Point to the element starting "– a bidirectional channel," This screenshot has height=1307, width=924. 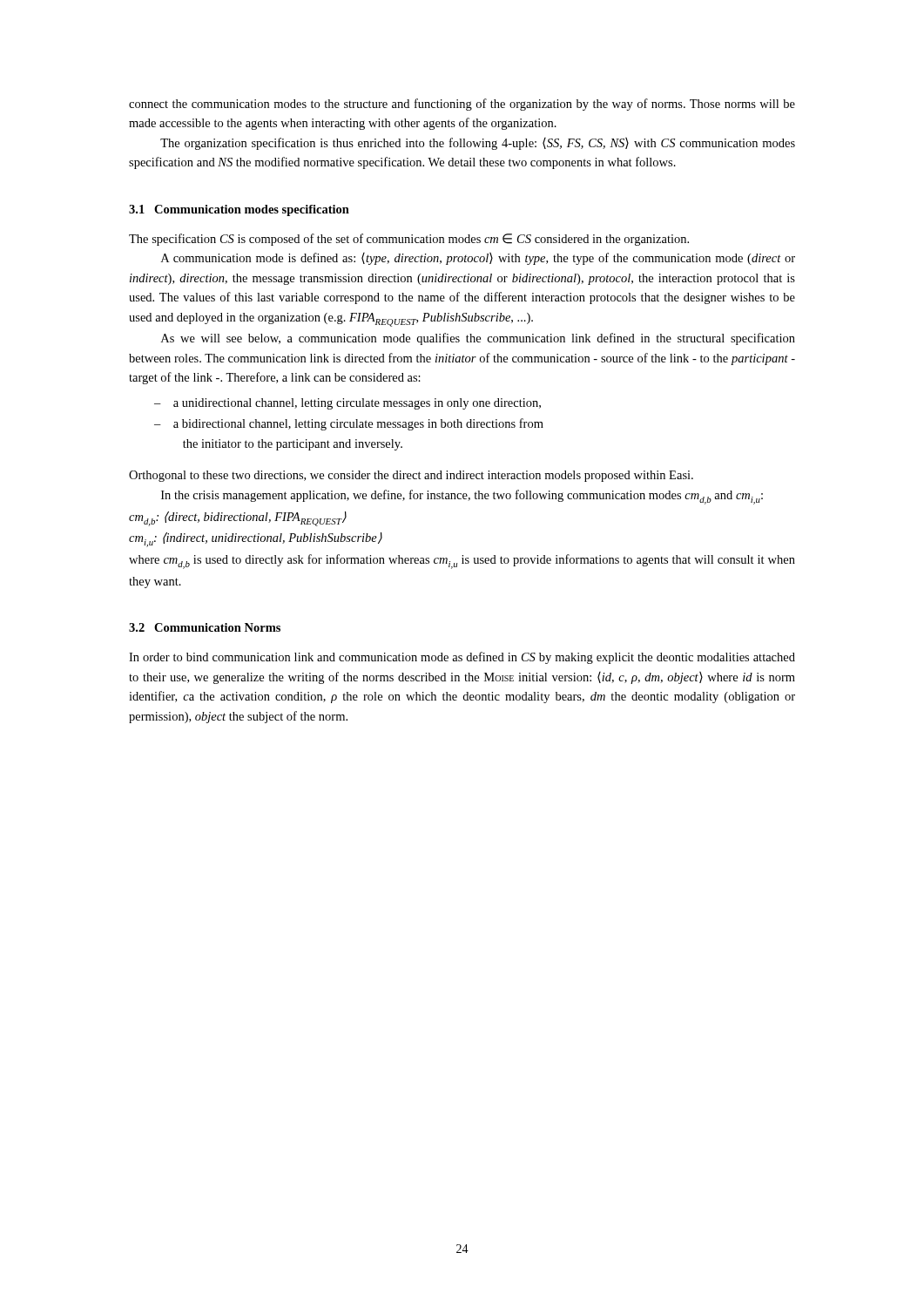click(x=475, y=434)
